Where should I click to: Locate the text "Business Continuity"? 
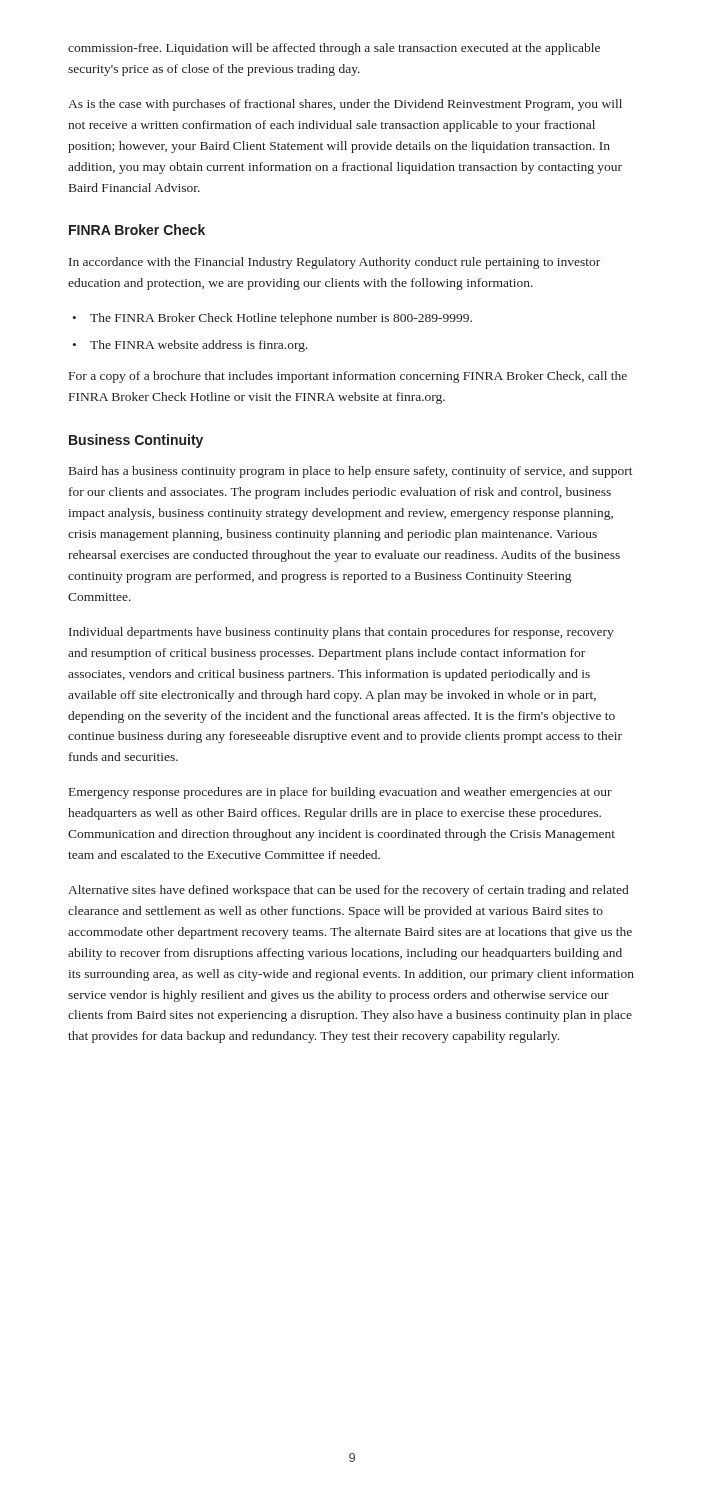[x=136, y=440]
